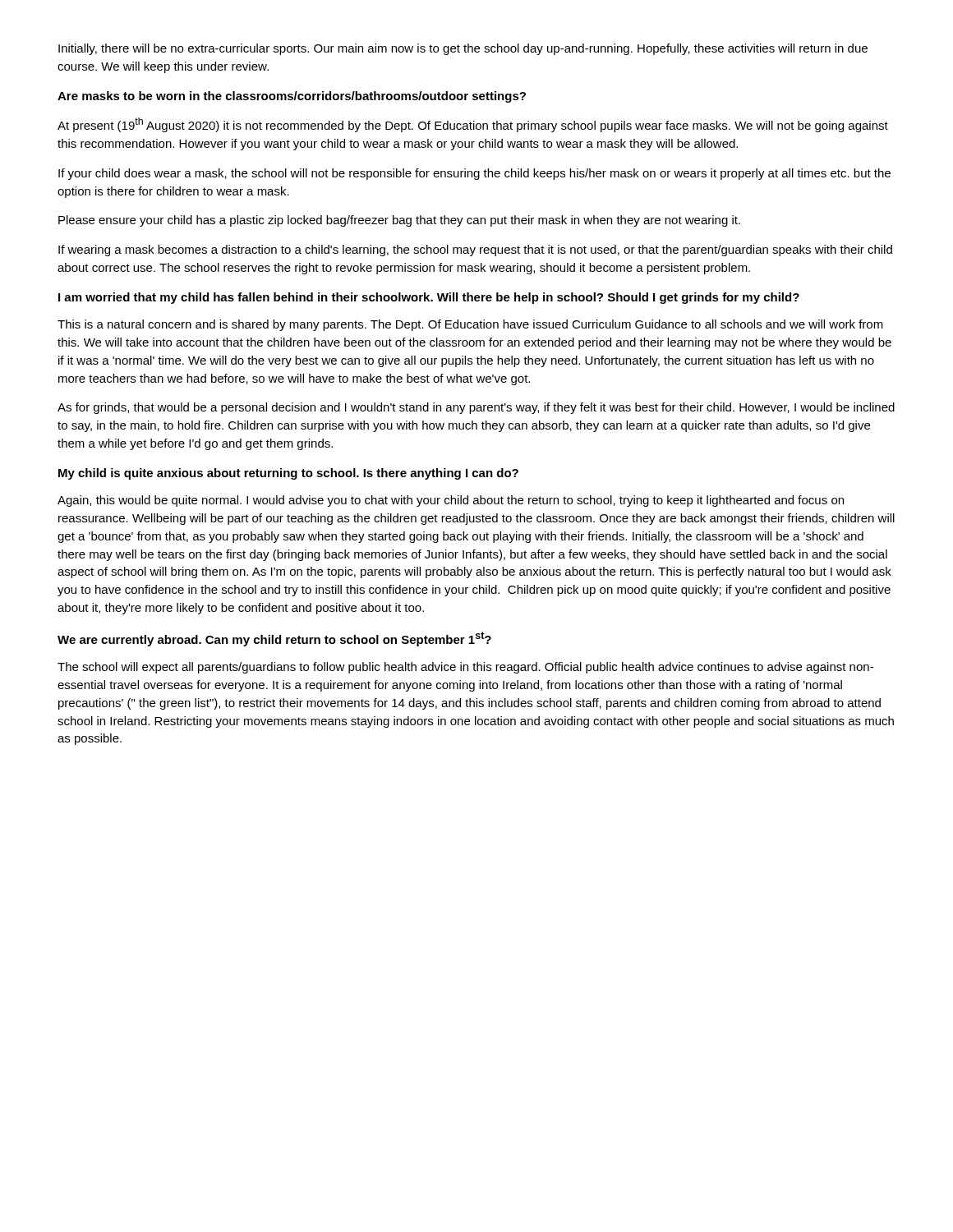The image size is (953, 1232).
Task: Find the text block that says "As for grinds, that would be a"
Action: point(476,425)
